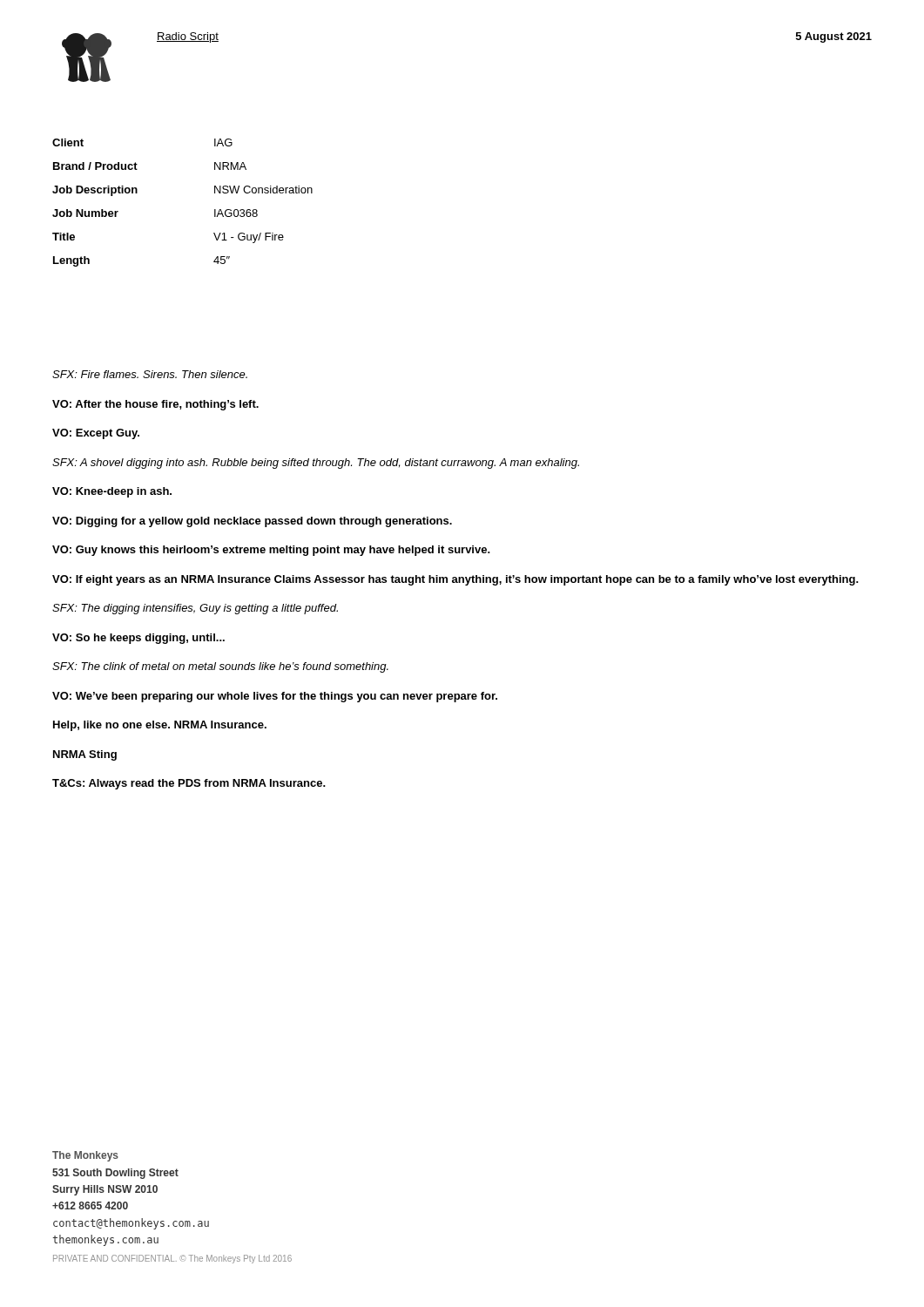This screenshot has width=924, height=1307.
Task: Select the region starting "VO: Knee-deep in"
Action: click(x=112, y=491)
